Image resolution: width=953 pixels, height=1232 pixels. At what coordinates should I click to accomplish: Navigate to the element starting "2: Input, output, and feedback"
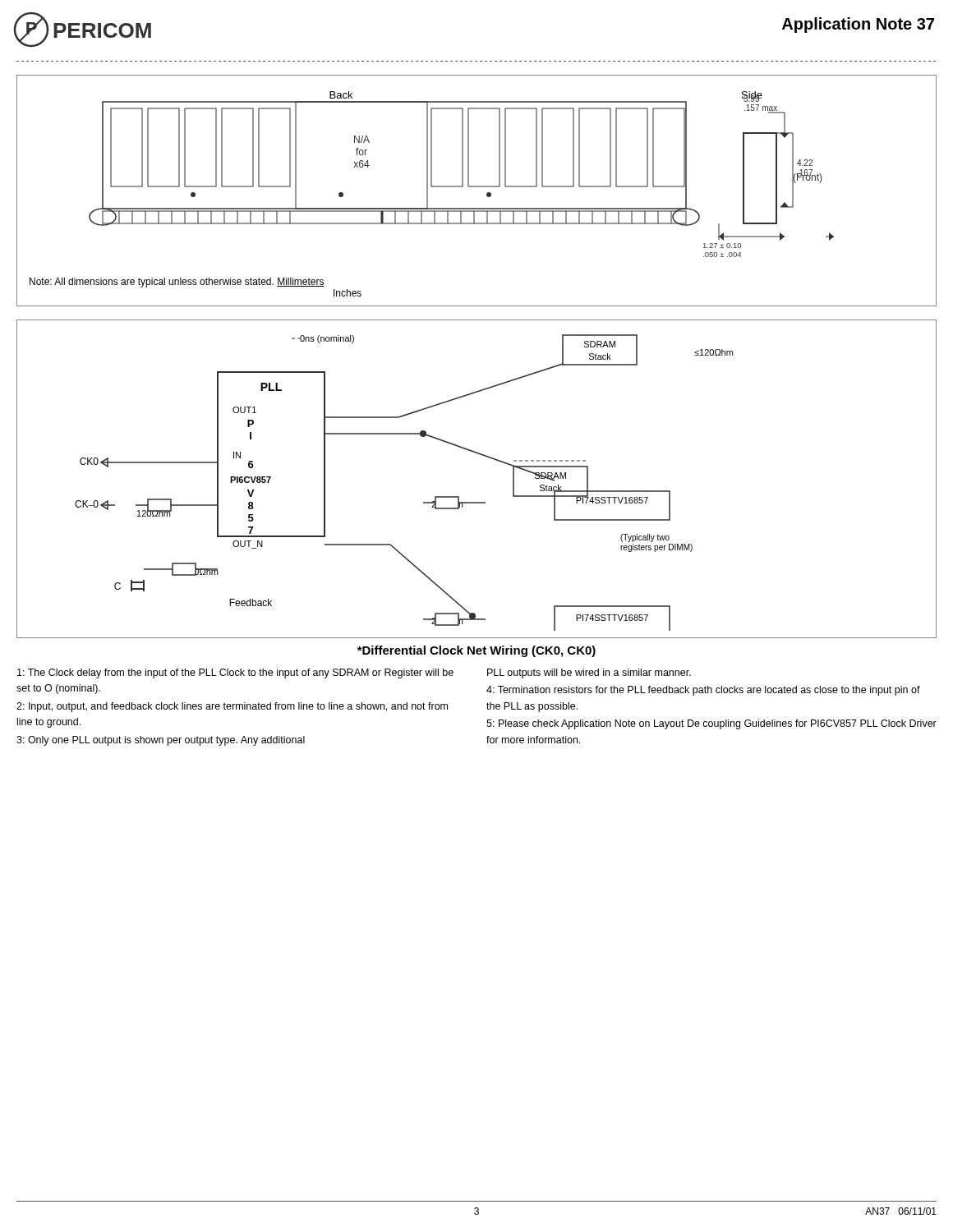point(232,714)
